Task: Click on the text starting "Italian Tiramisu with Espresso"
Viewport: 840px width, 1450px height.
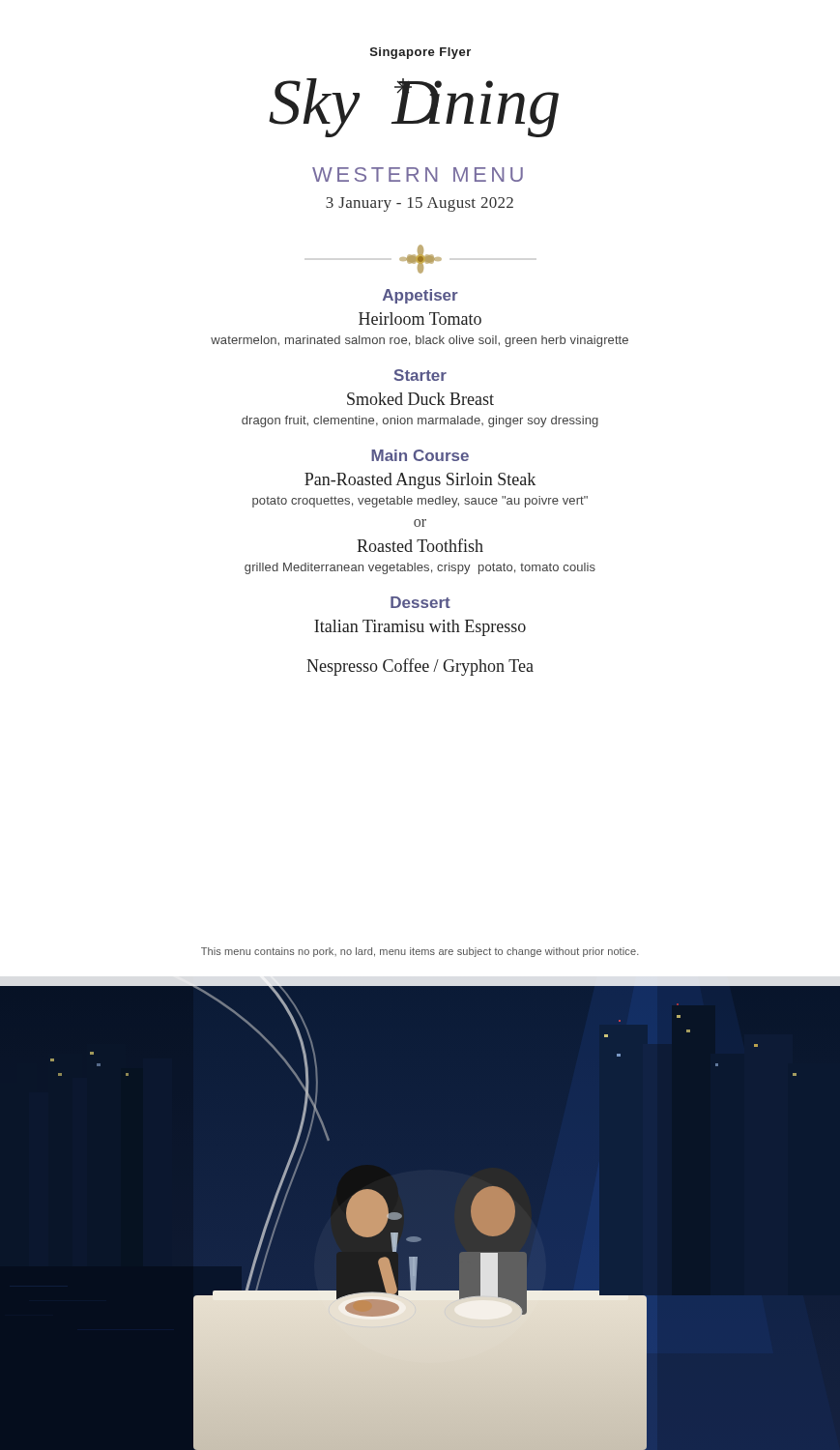Action: (420, 626)
